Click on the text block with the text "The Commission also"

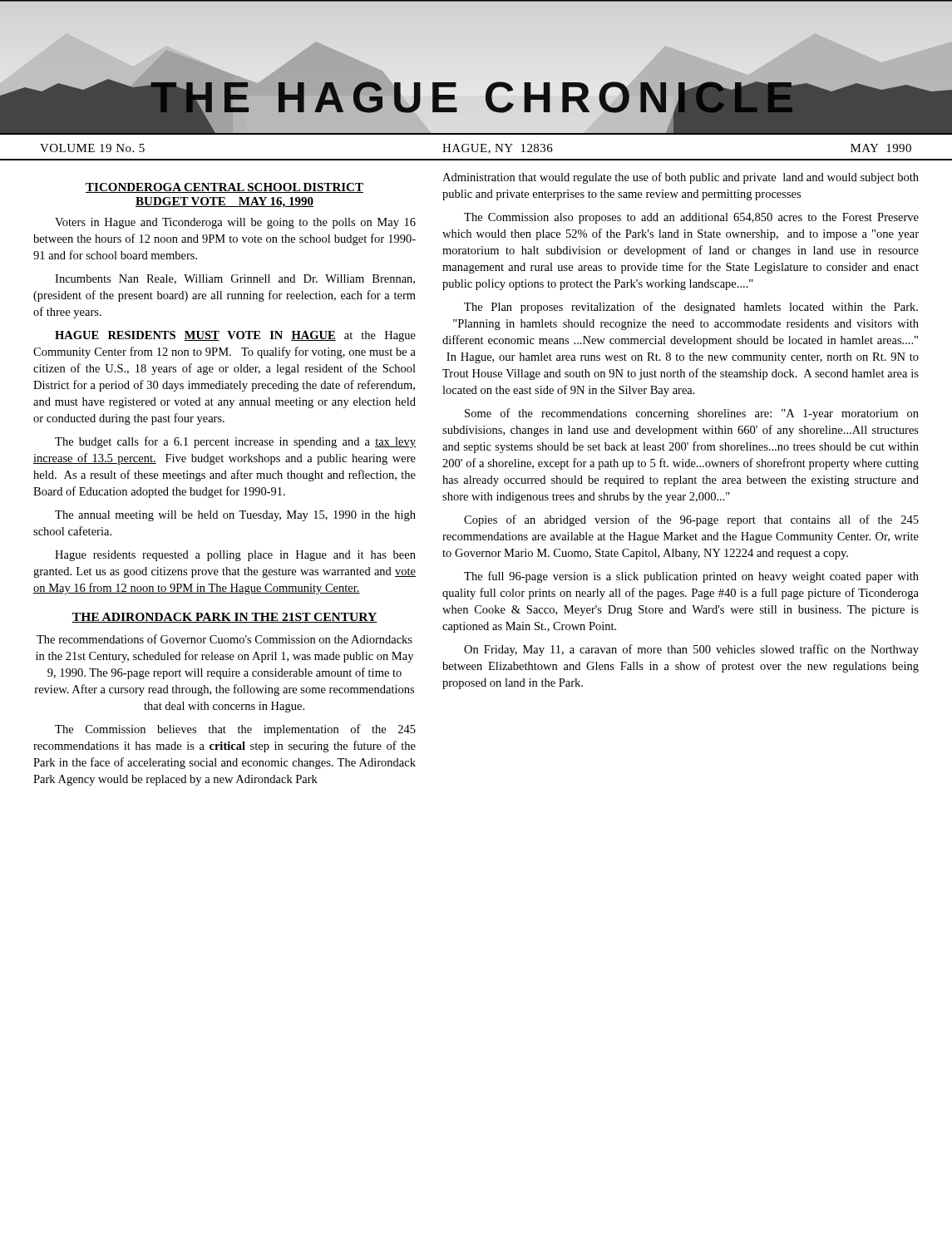pos(681,250)
